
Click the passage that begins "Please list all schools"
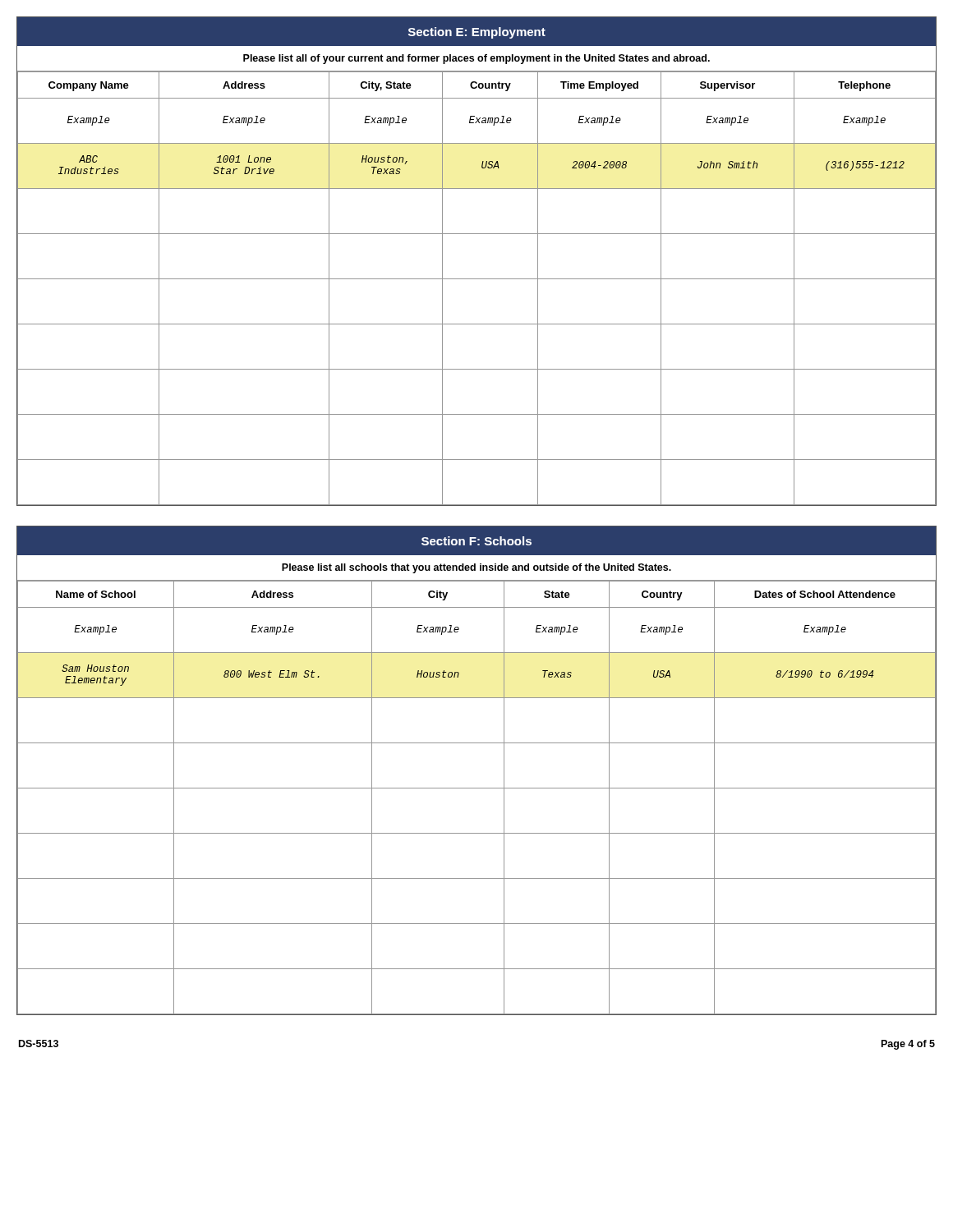476,568
